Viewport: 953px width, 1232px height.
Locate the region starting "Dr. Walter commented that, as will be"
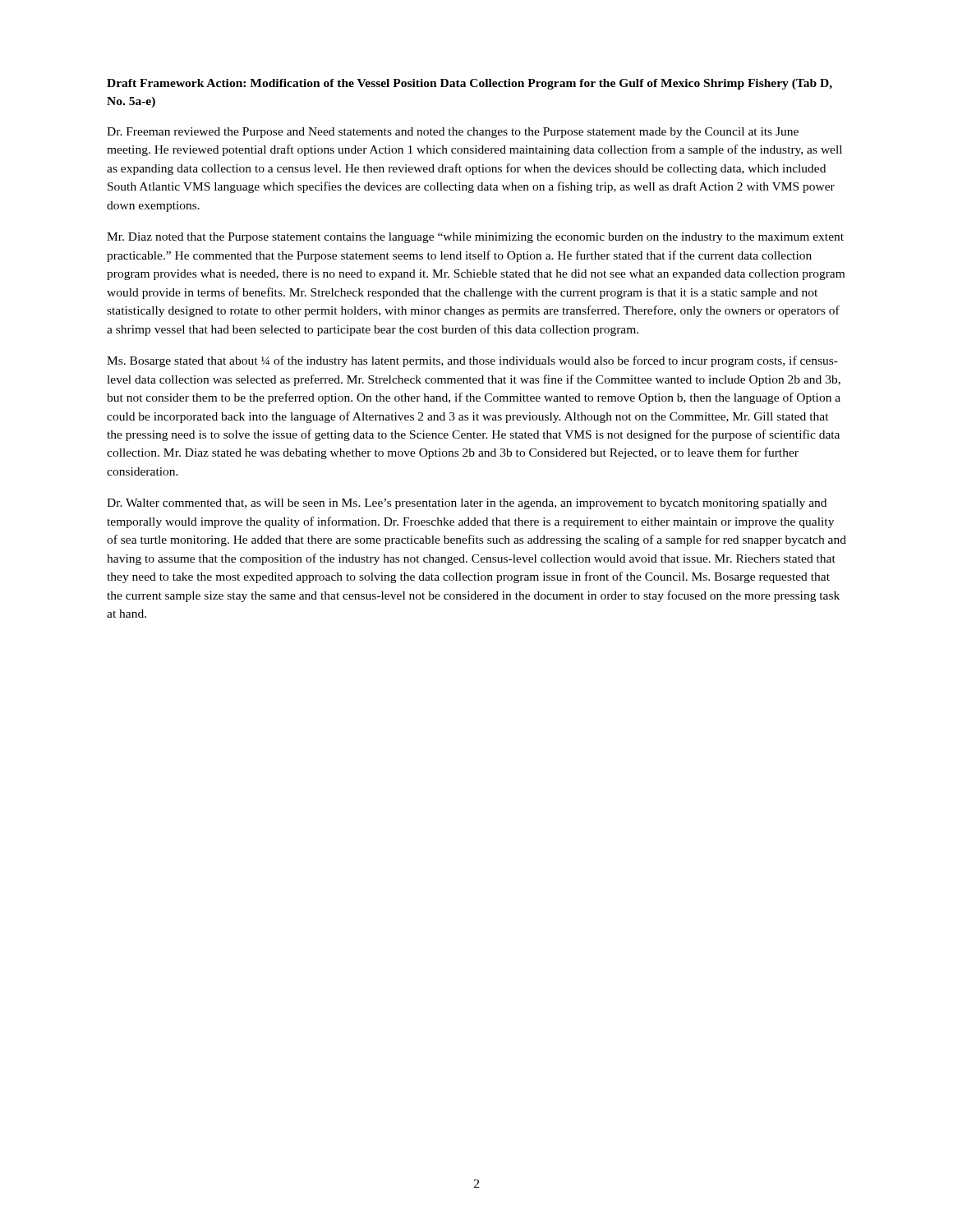pos(476,558)
